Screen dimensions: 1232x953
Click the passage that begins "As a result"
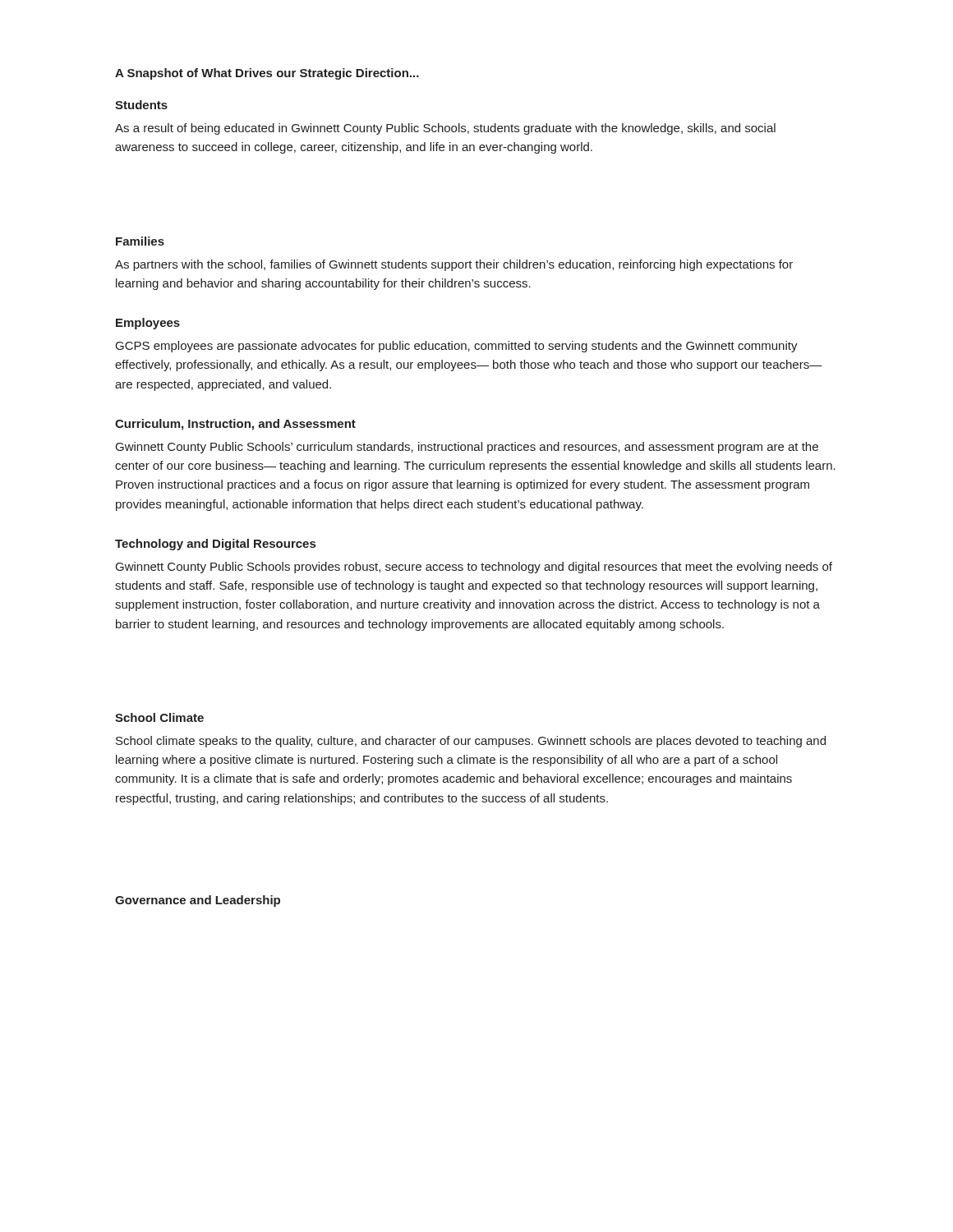[446, 137]
